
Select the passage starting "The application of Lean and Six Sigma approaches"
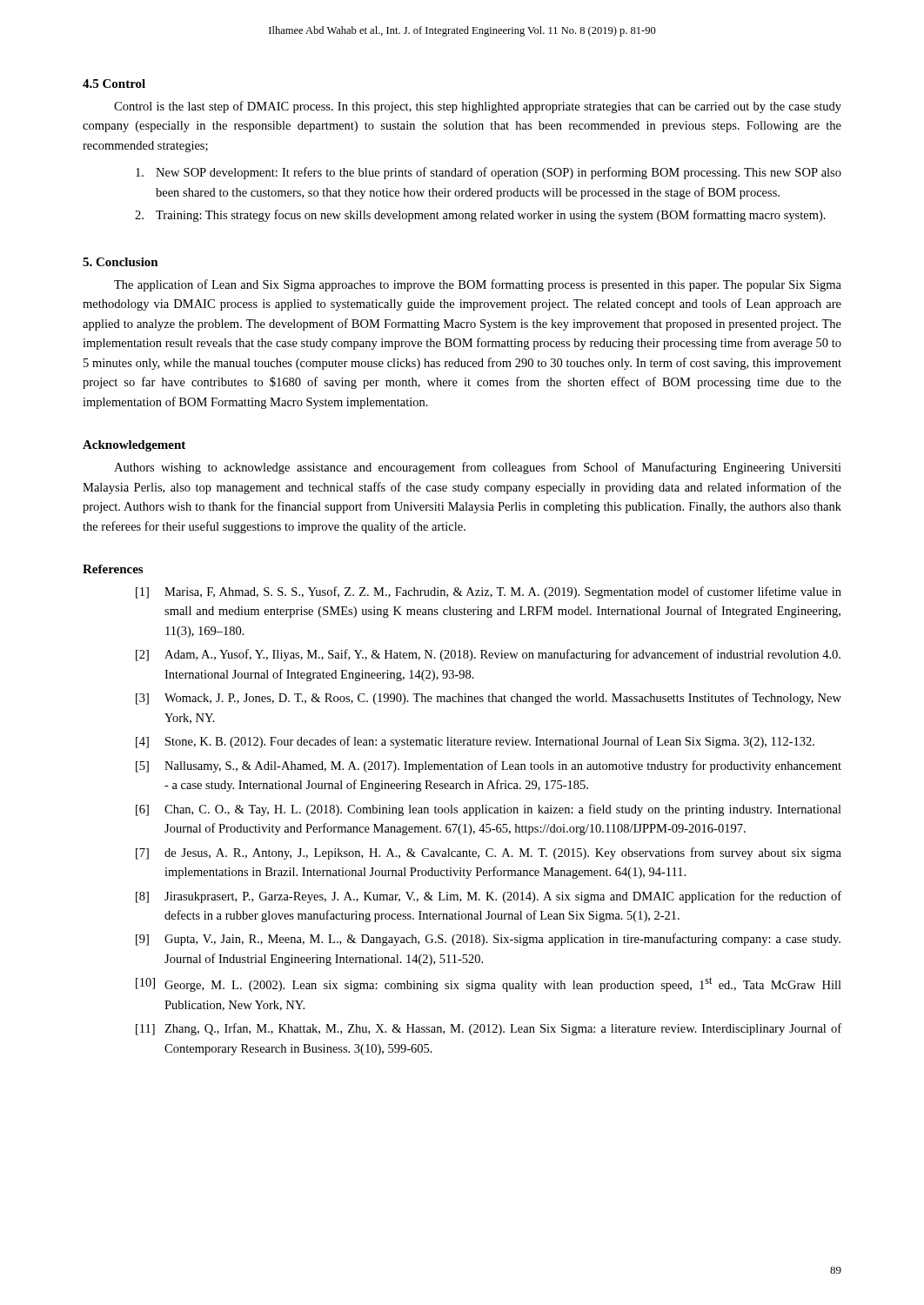coord(462,343)
